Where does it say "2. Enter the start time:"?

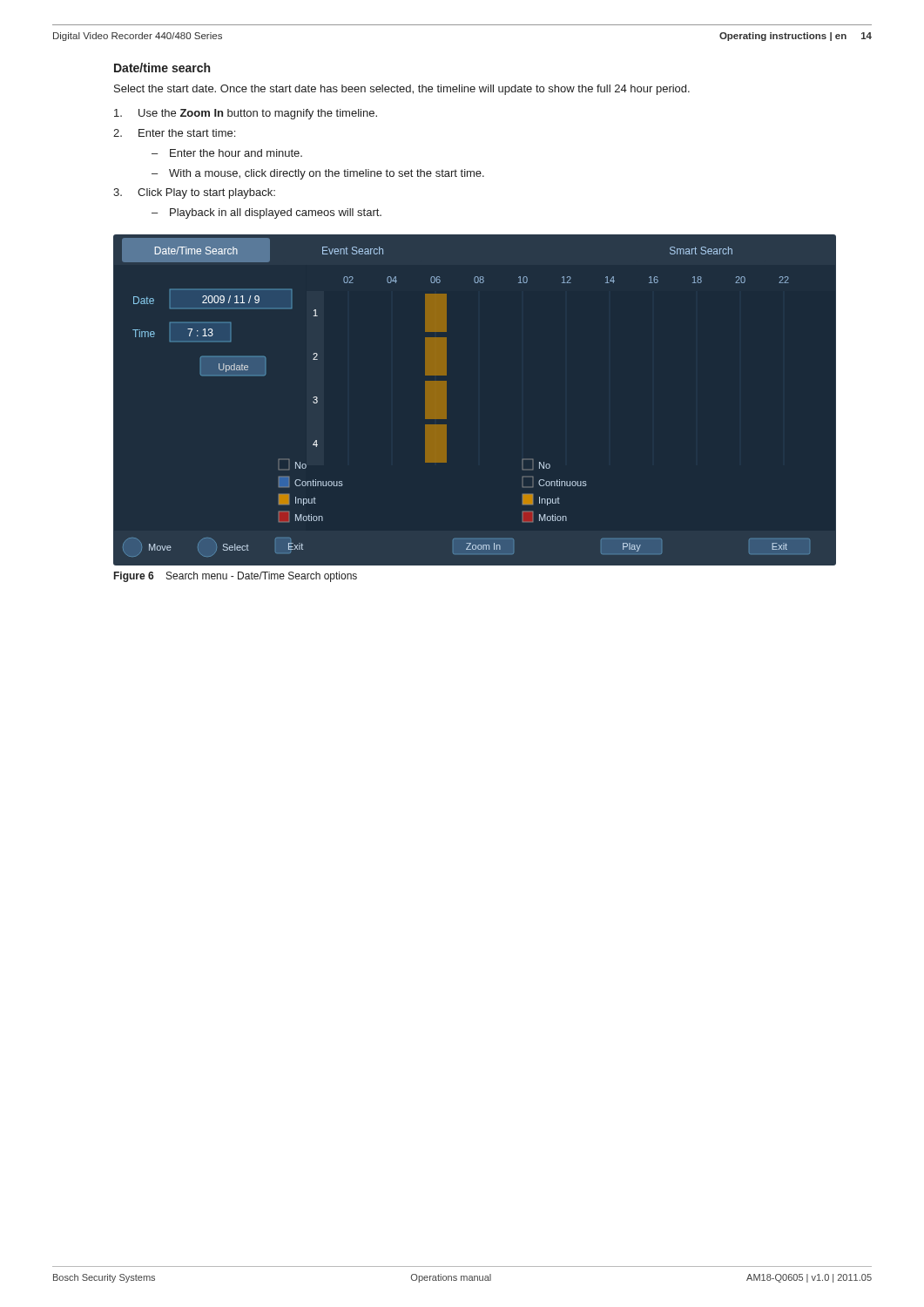(175, 134)
